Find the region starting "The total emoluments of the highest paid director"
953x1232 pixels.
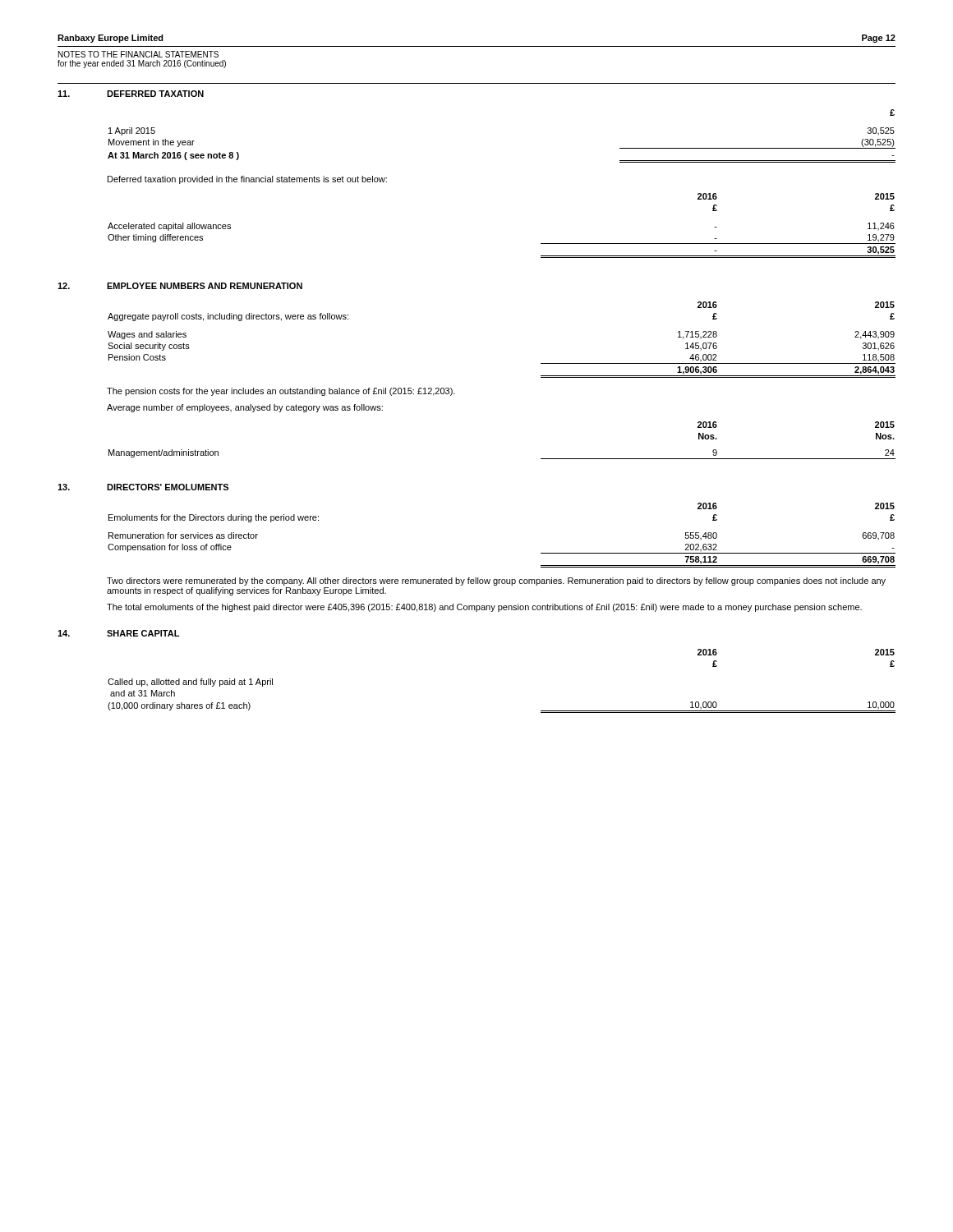tap(485, 607)
